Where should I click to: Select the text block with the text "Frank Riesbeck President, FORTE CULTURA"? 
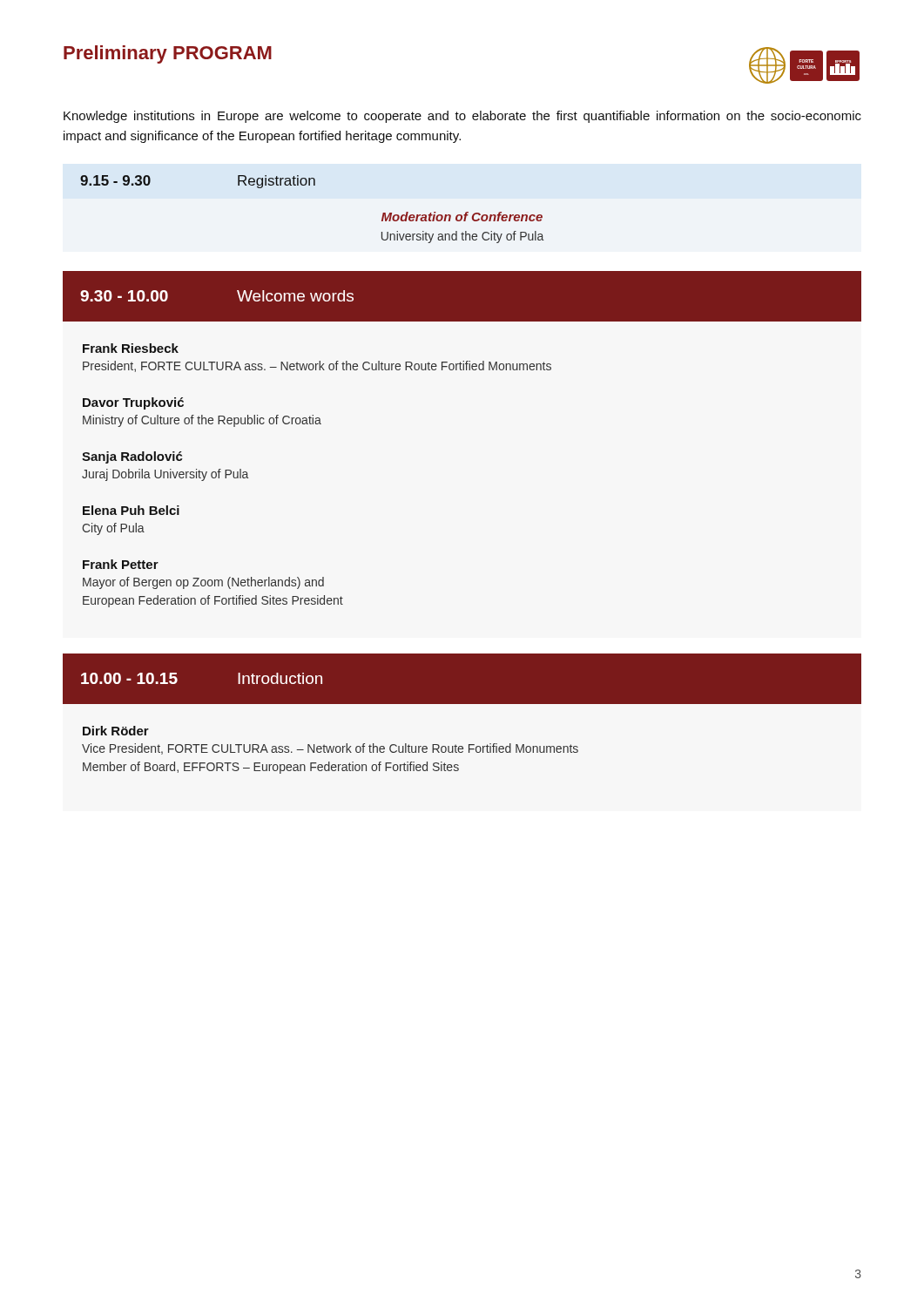click(462, 358)
